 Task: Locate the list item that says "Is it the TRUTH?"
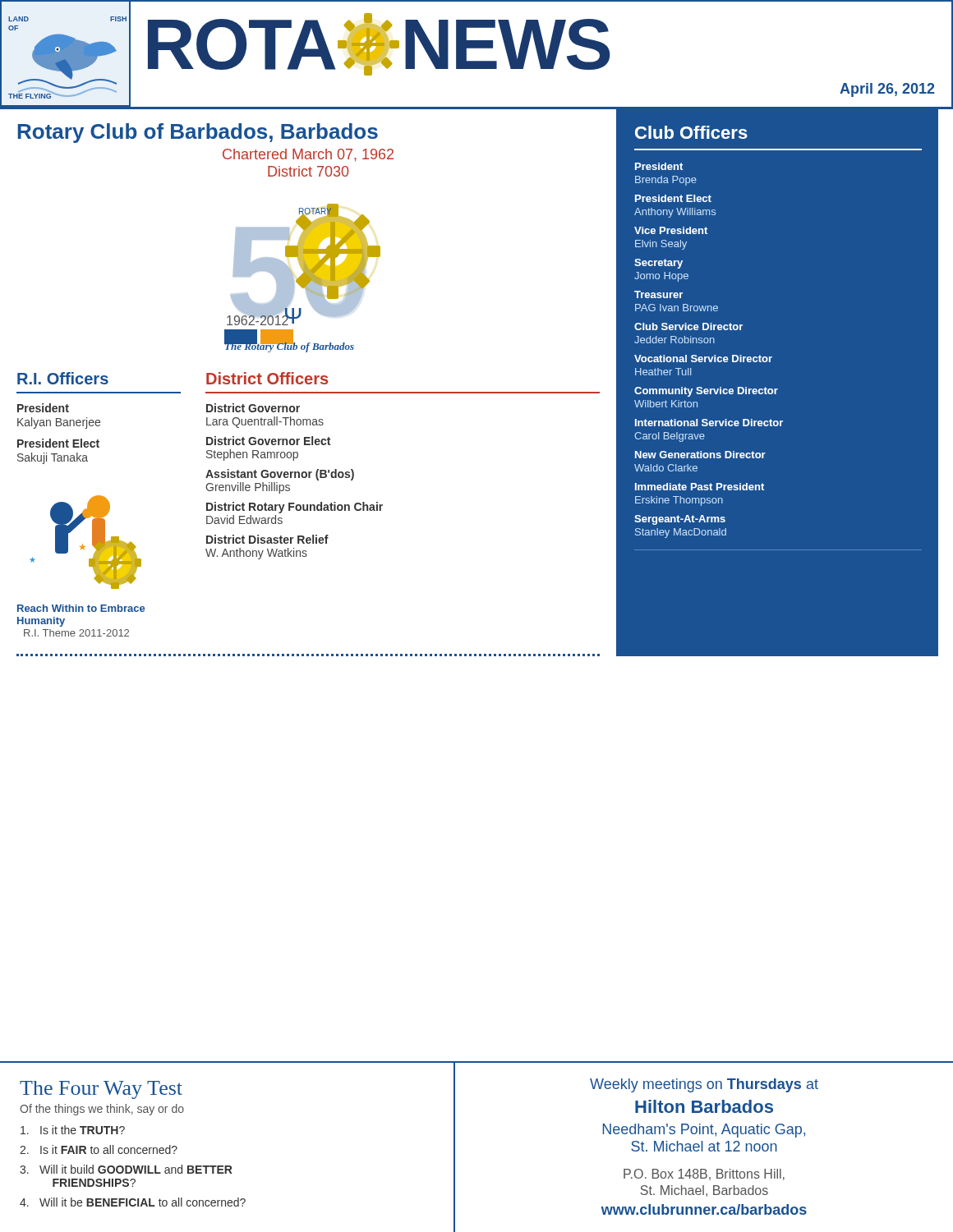[x=72, y=1130]
